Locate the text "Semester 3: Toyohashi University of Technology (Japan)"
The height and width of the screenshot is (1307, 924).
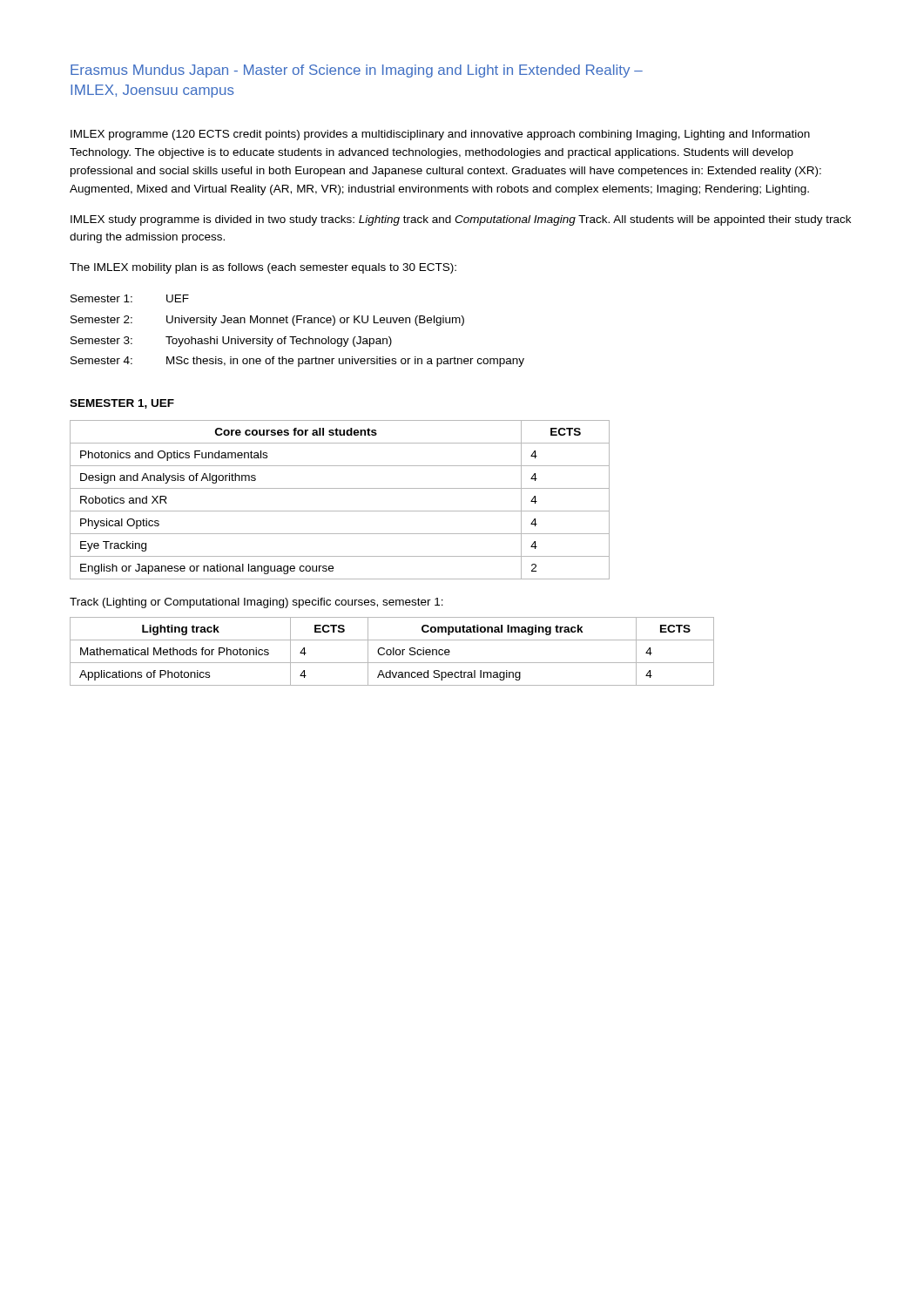(x=231, y=342)
